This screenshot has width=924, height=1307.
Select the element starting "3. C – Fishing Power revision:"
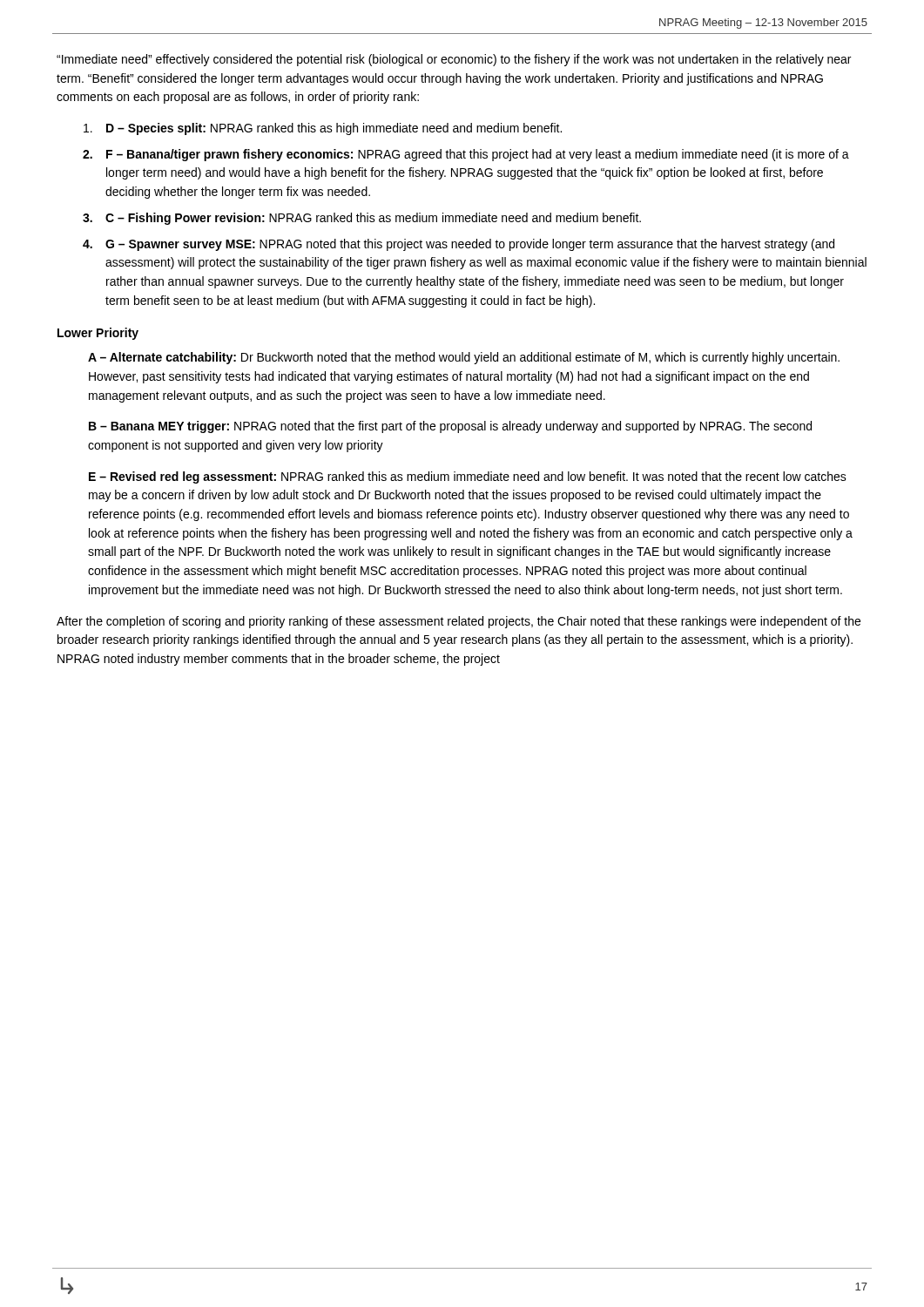point(475,218)
